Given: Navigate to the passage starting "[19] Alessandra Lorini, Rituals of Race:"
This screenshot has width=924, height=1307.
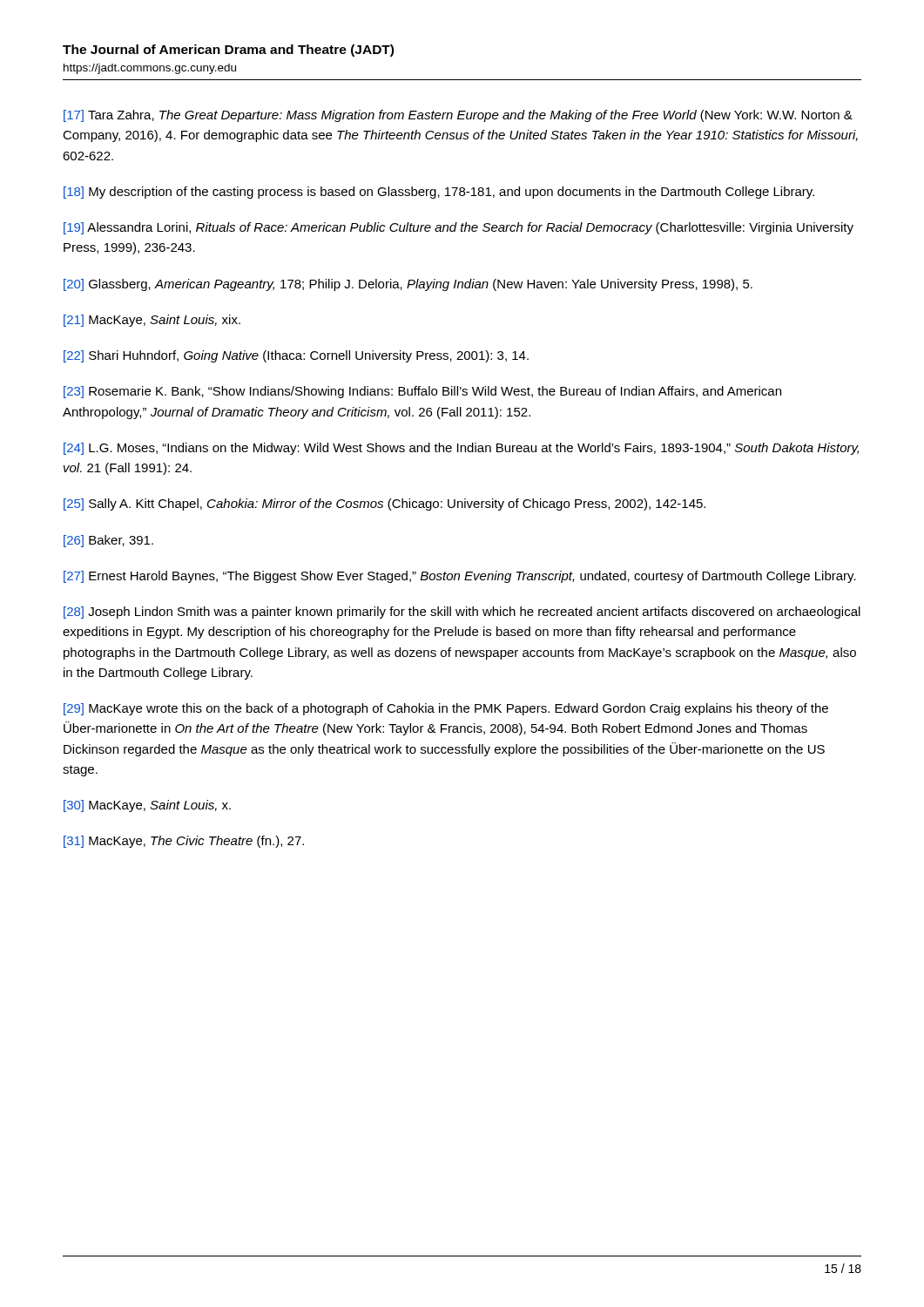Looking at the screenshot, I should pos(458,237).
